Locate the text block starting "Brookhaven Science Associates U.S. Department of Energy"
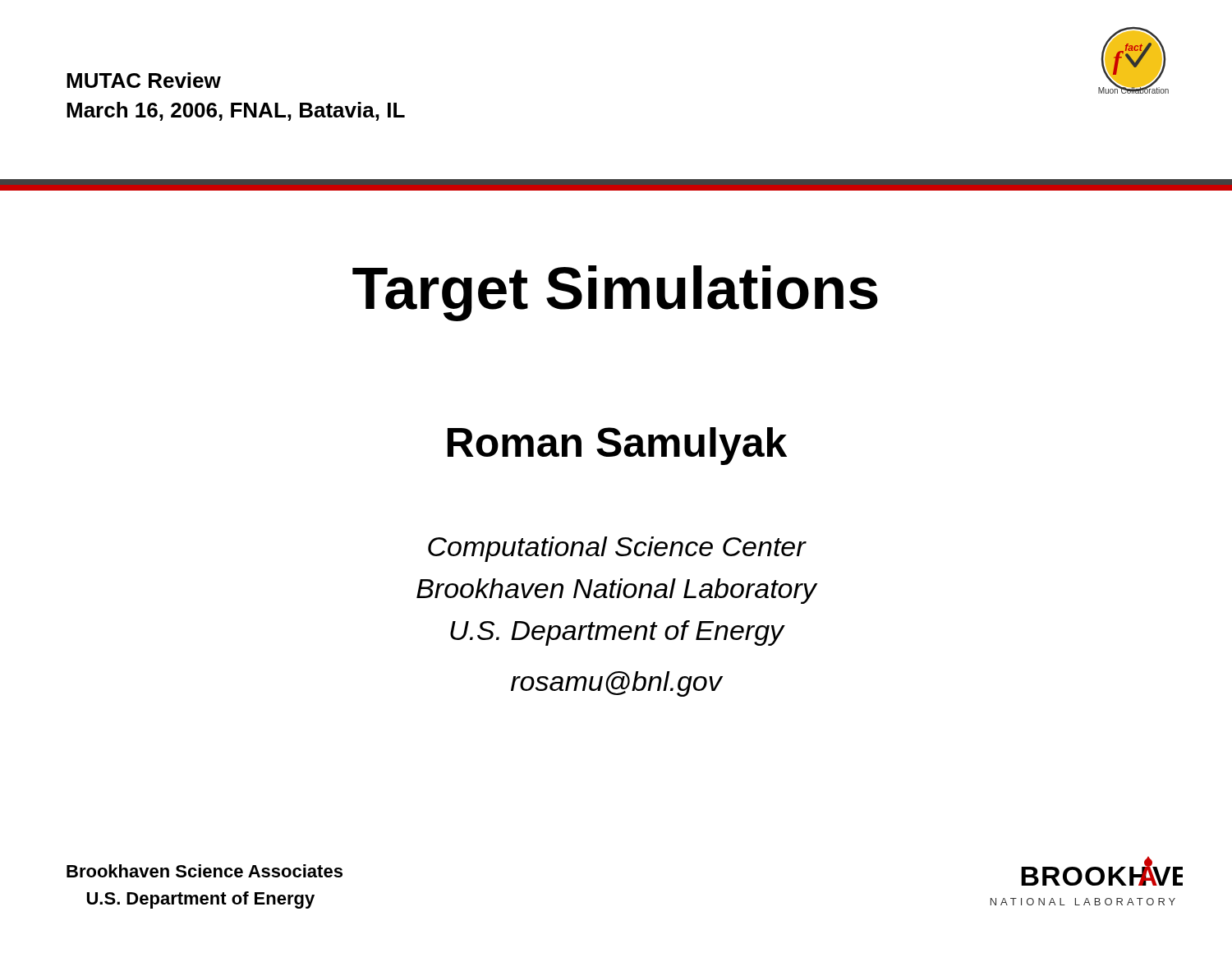 (x=204, y=885)
